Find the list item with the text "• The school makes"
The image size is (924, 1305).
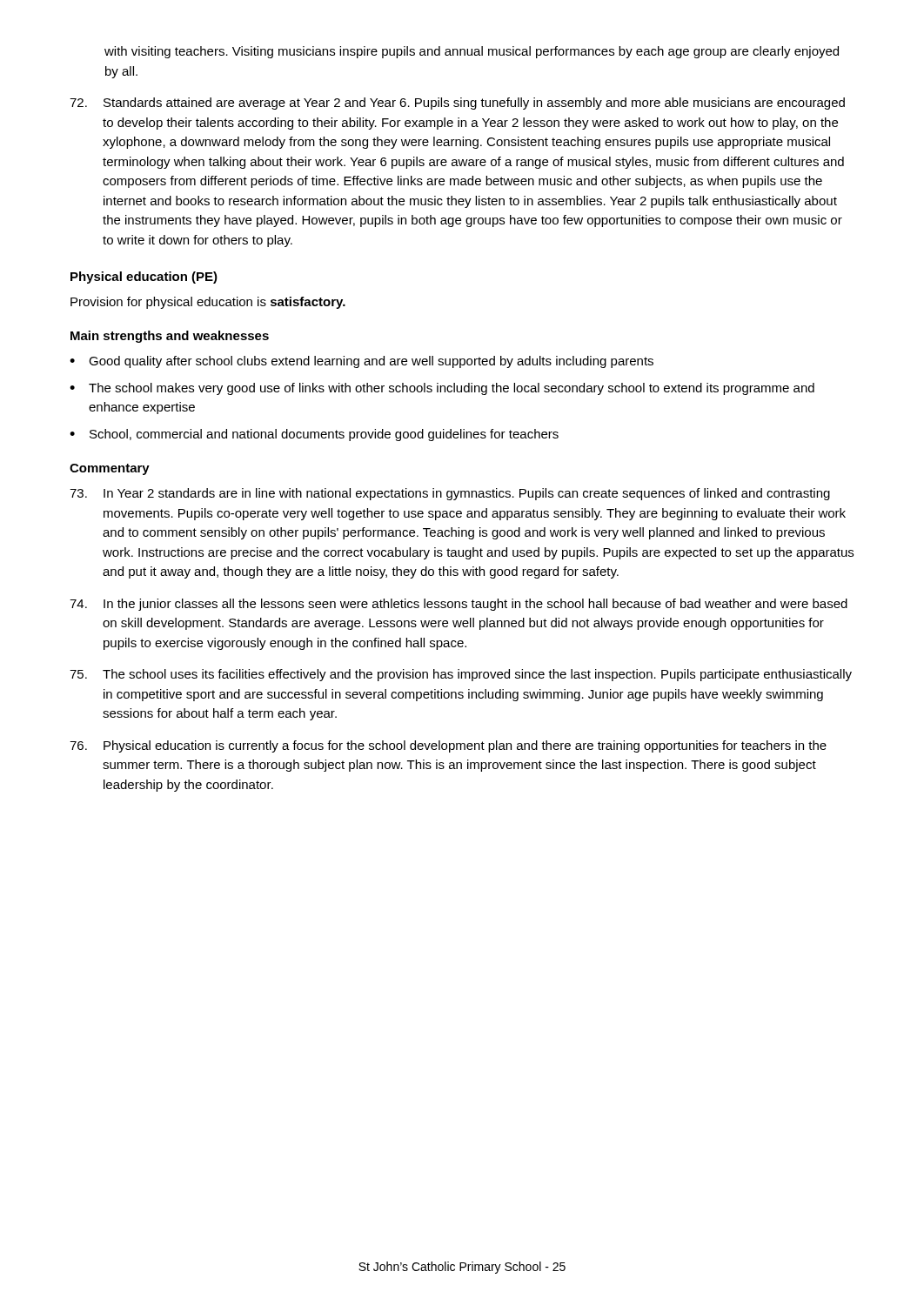[x=462, y=398]
